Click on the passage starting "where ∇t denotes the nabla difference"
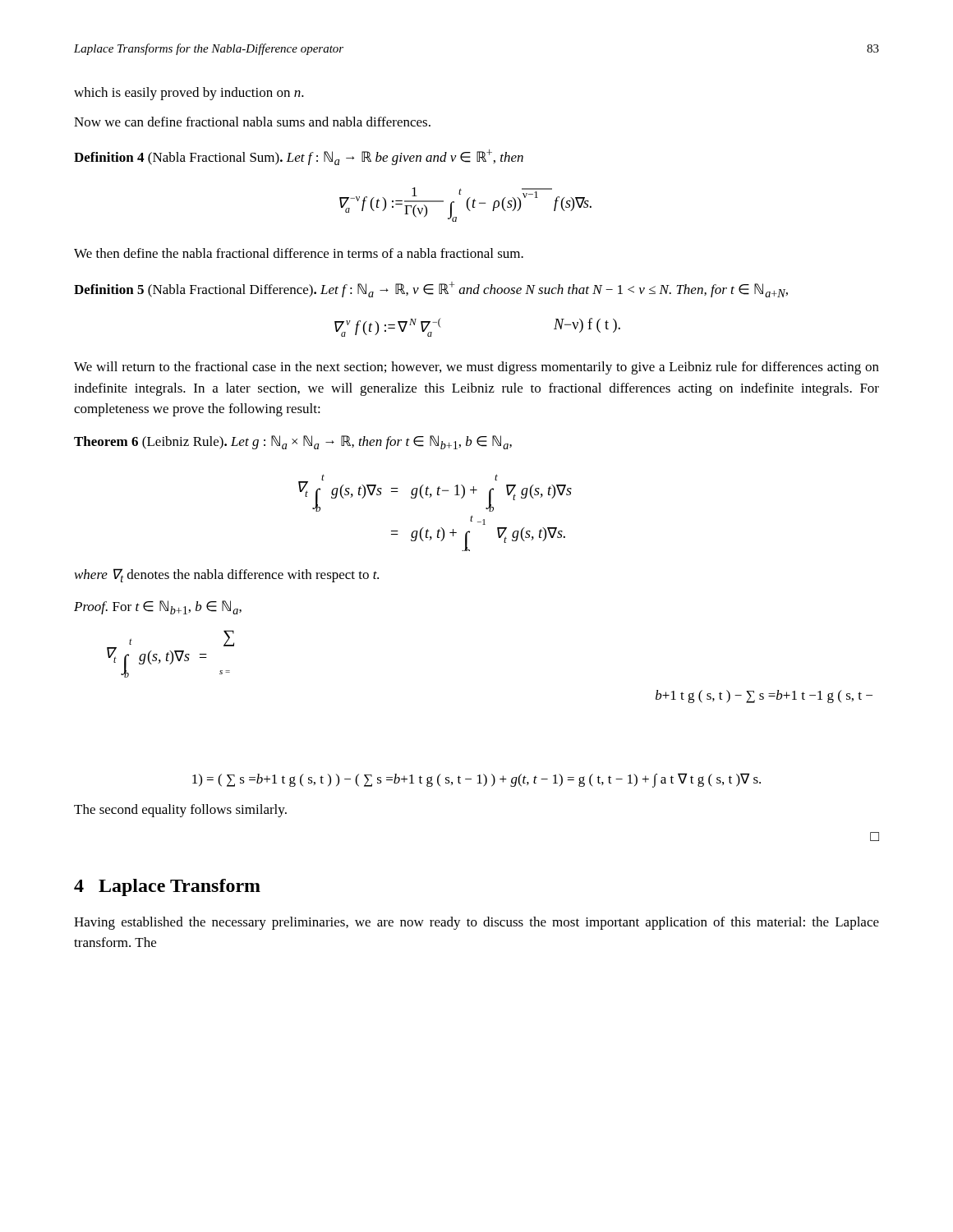The width and height of the screenshot is (953, 1232). [x=227, y=576]
